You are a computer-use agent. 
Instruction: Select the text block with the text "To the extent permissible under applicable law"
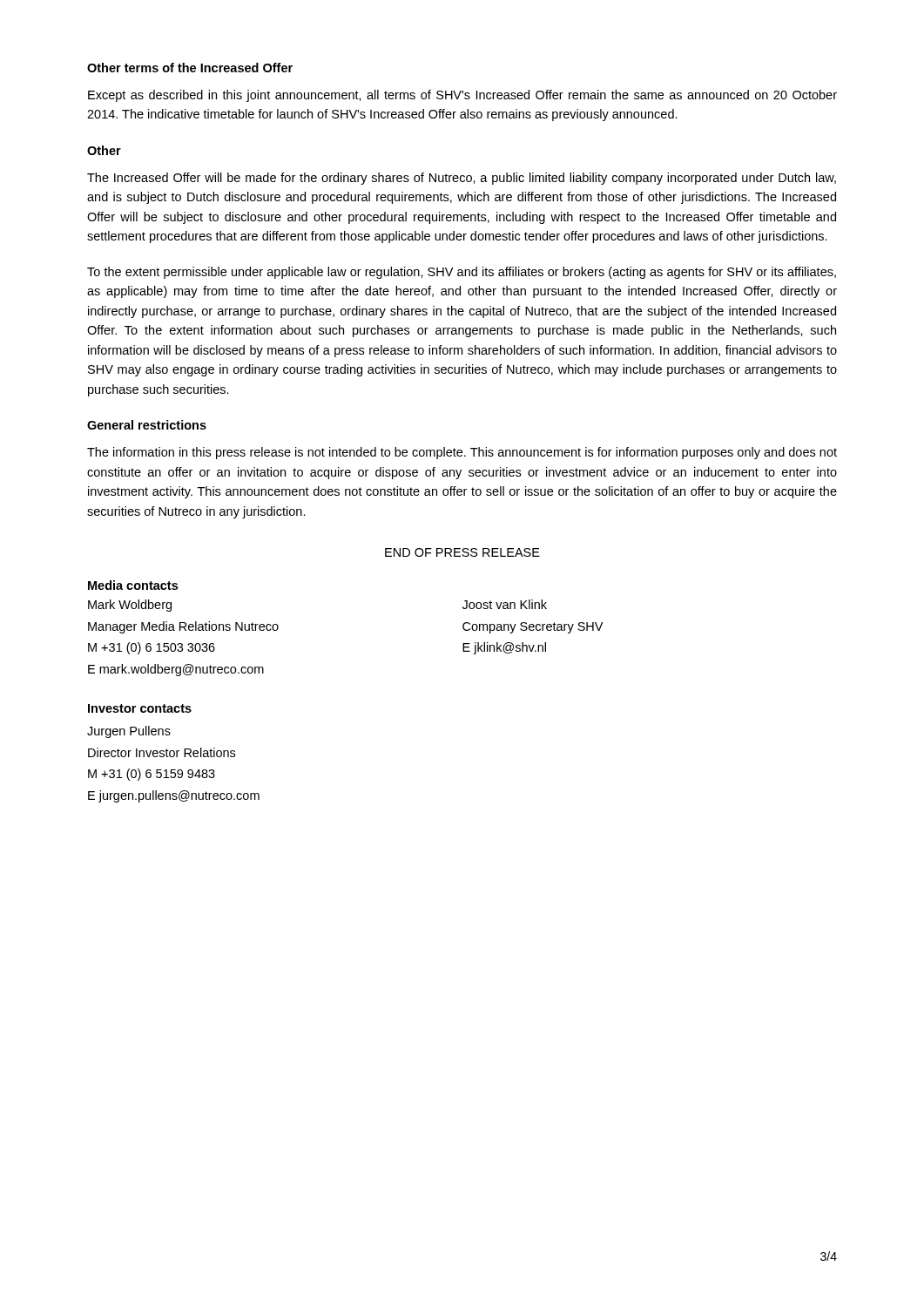(462, 330)
